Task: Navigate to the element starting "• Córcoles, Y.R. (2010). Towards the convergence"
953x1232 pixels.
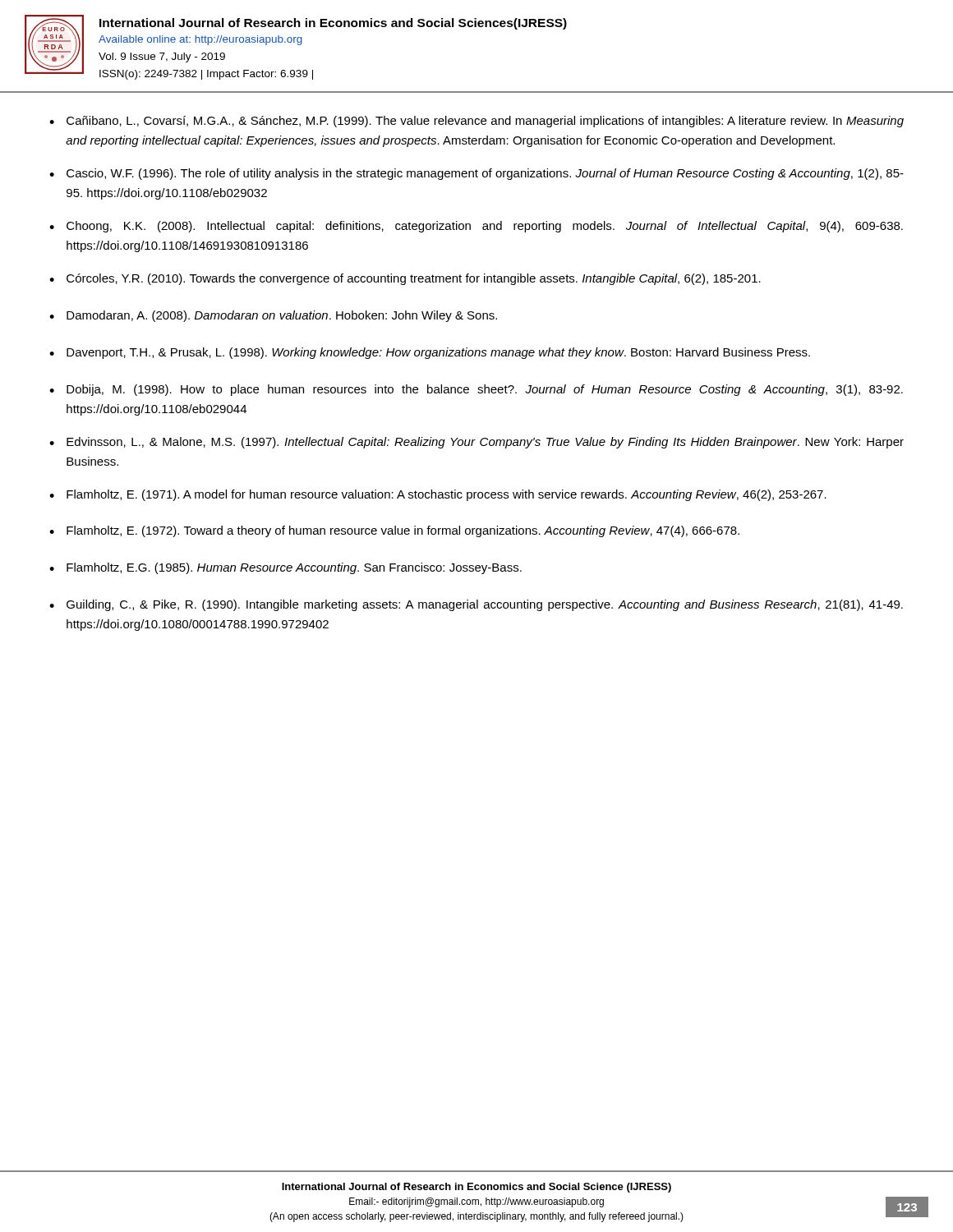Action: coord(476,280)
